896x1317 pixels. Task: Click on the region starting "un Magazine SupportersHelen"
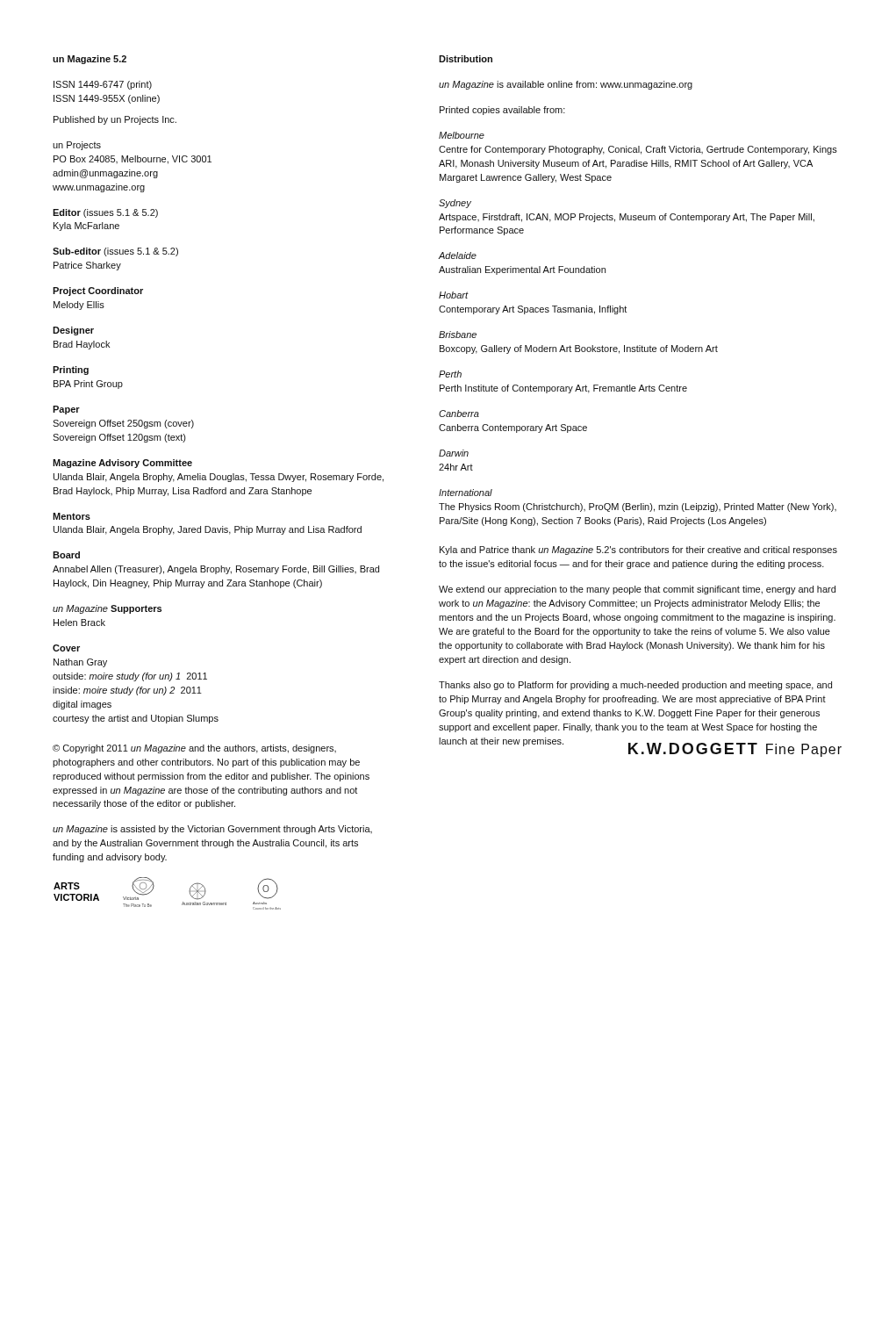(x=107, y=609)
